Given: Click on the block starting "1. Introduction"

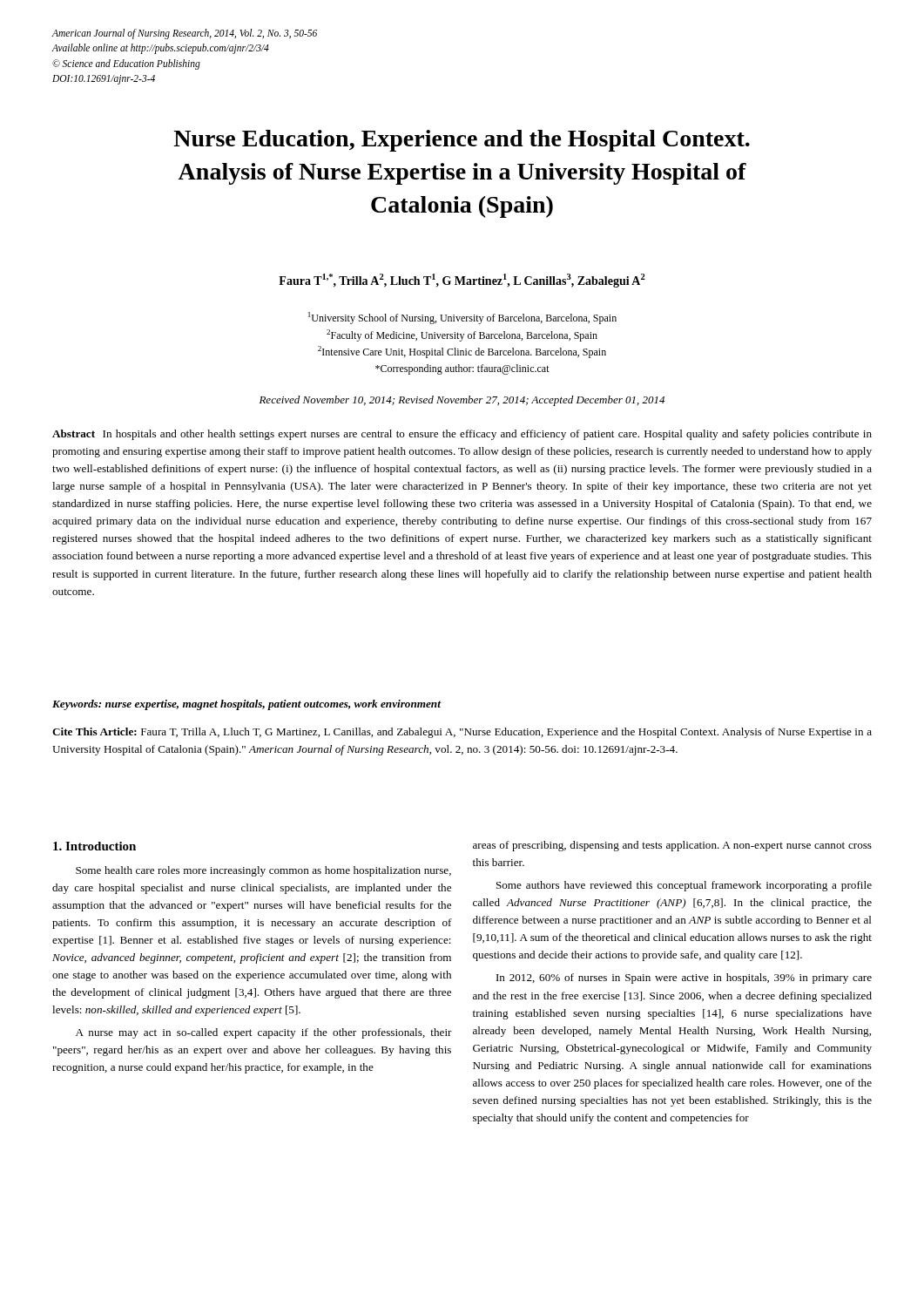Looking at the screenshot, I should click(94, 846).
